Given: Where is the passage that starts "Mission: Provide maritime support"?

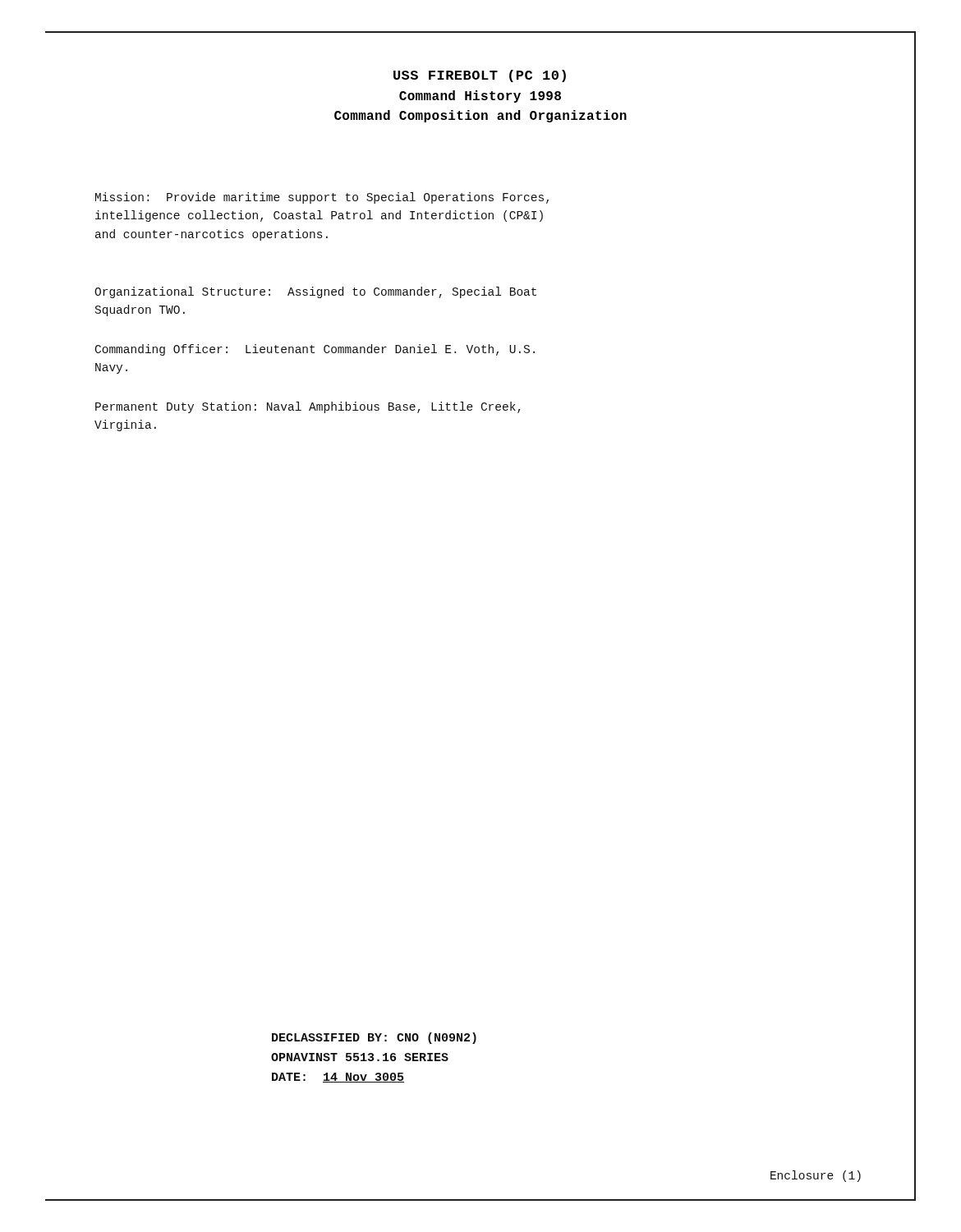Looking at the screenshot, I should [323, 216].
